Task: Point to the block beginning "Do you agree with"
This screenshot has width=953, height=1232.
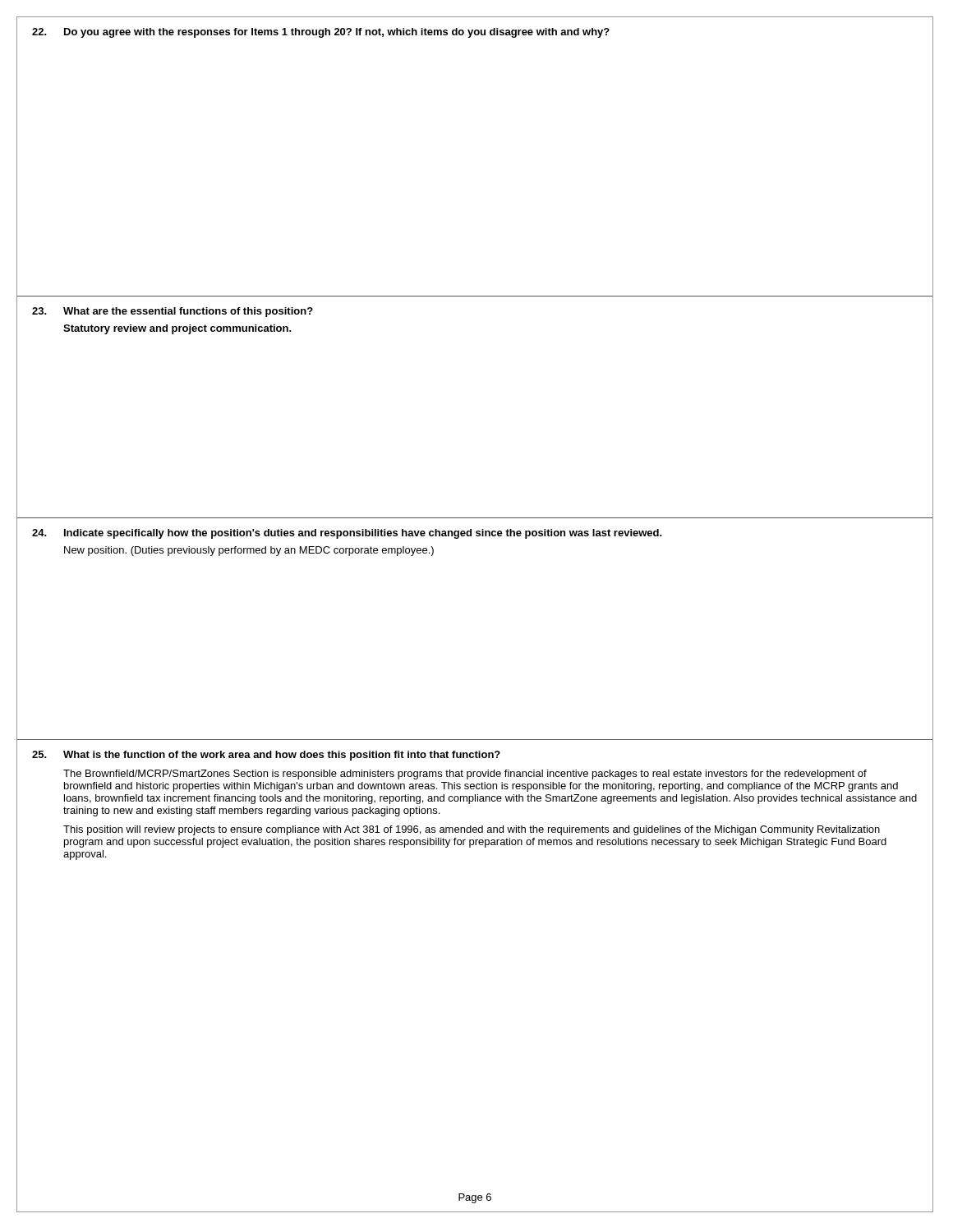Action: coord(475,32)
